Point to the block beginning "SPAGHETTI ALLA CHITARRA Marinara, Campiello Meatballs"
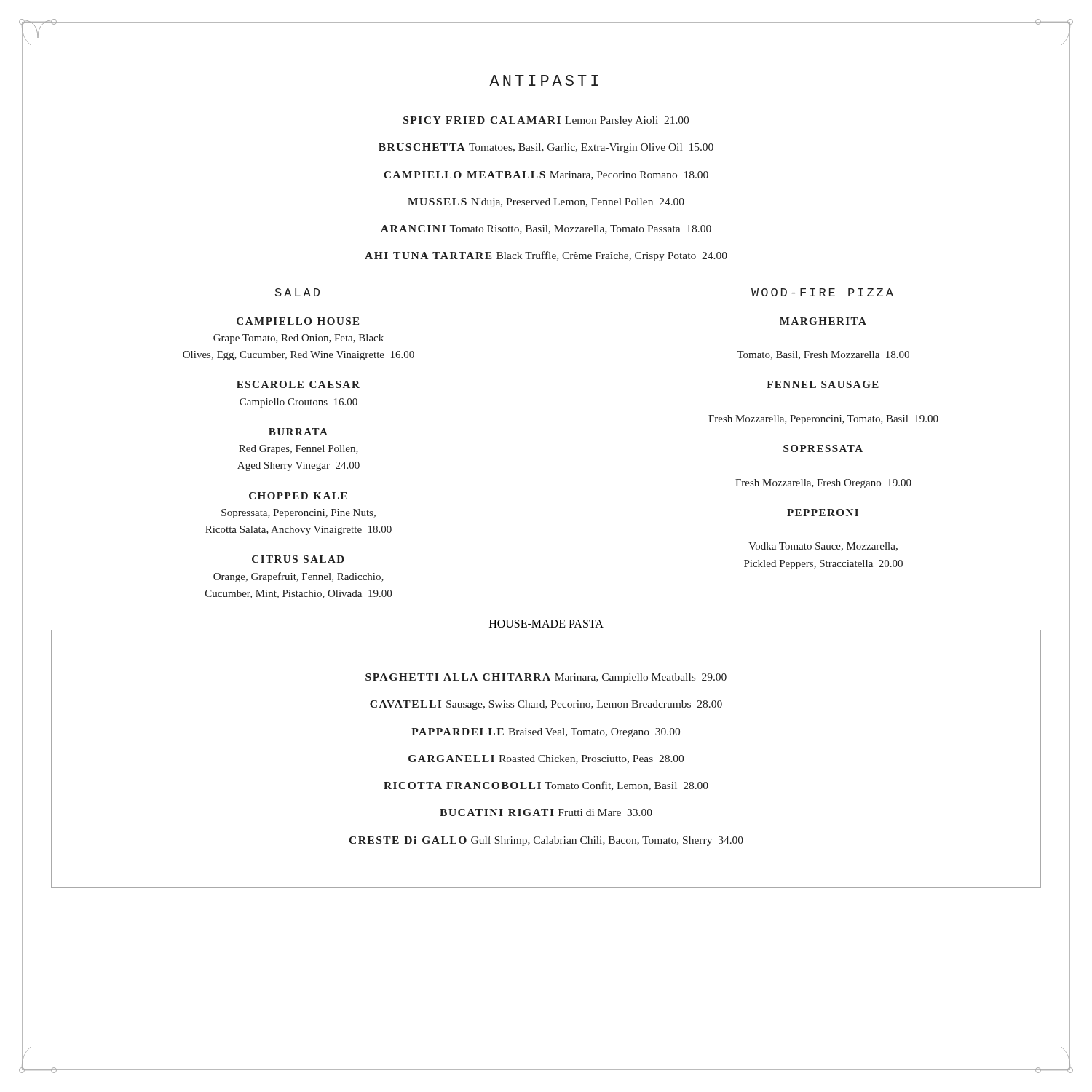The width and height of the screenshot is (1092, 1092). (546, 677)
